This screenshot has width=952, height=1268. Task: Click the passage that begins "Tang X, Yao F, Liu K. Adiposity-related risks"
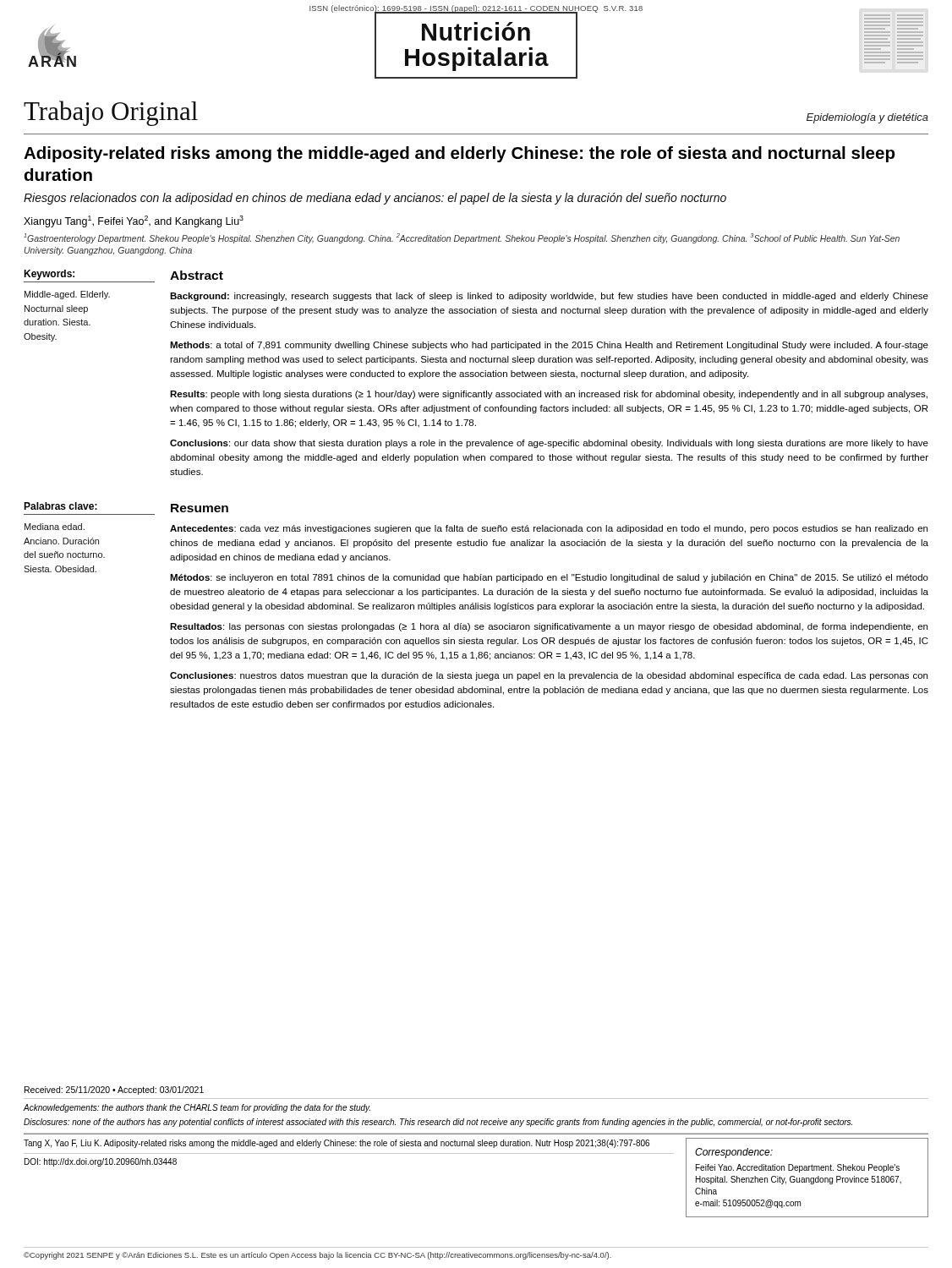point(337,1143)
